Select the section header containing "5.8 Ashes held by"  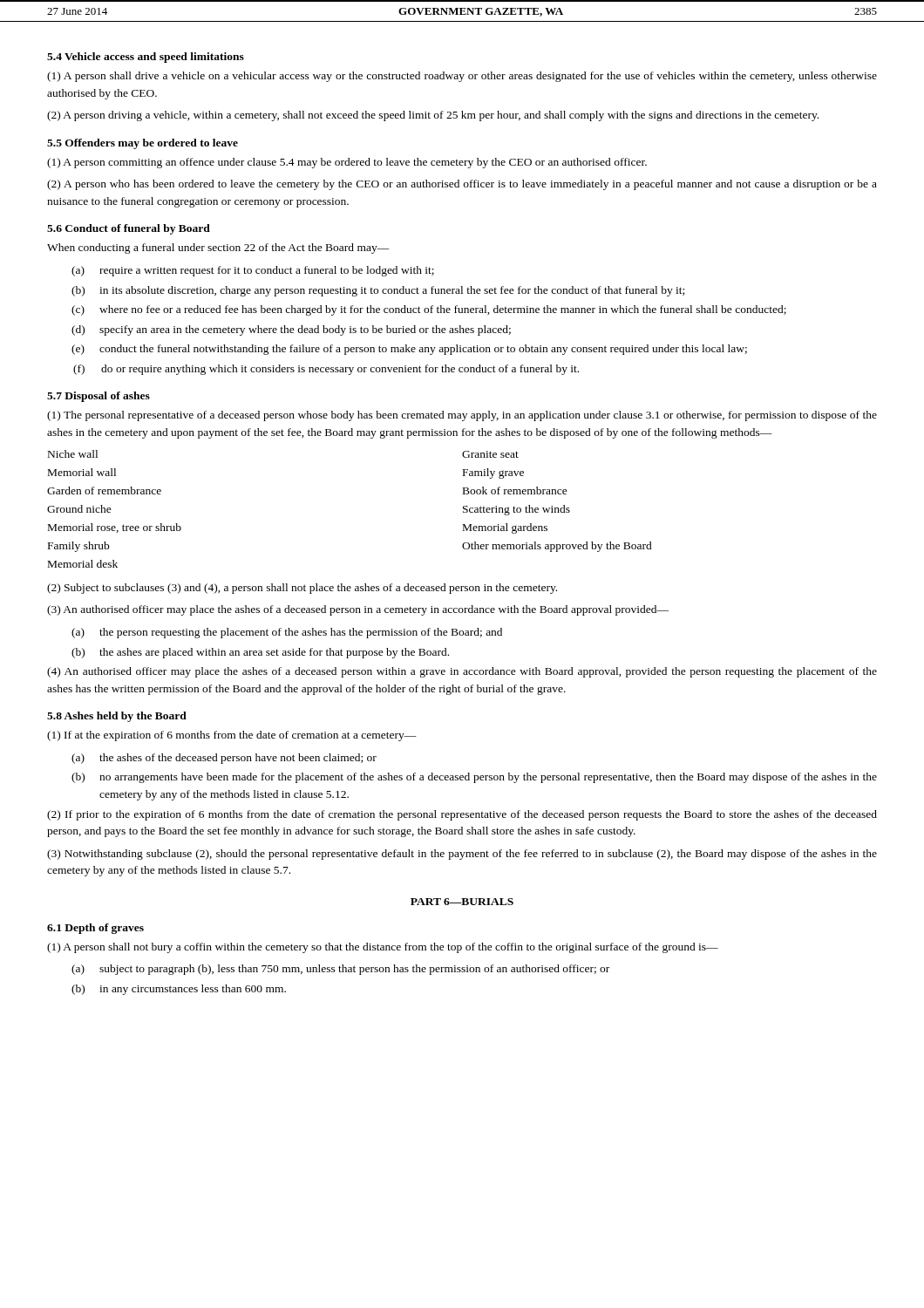[117, 716]
